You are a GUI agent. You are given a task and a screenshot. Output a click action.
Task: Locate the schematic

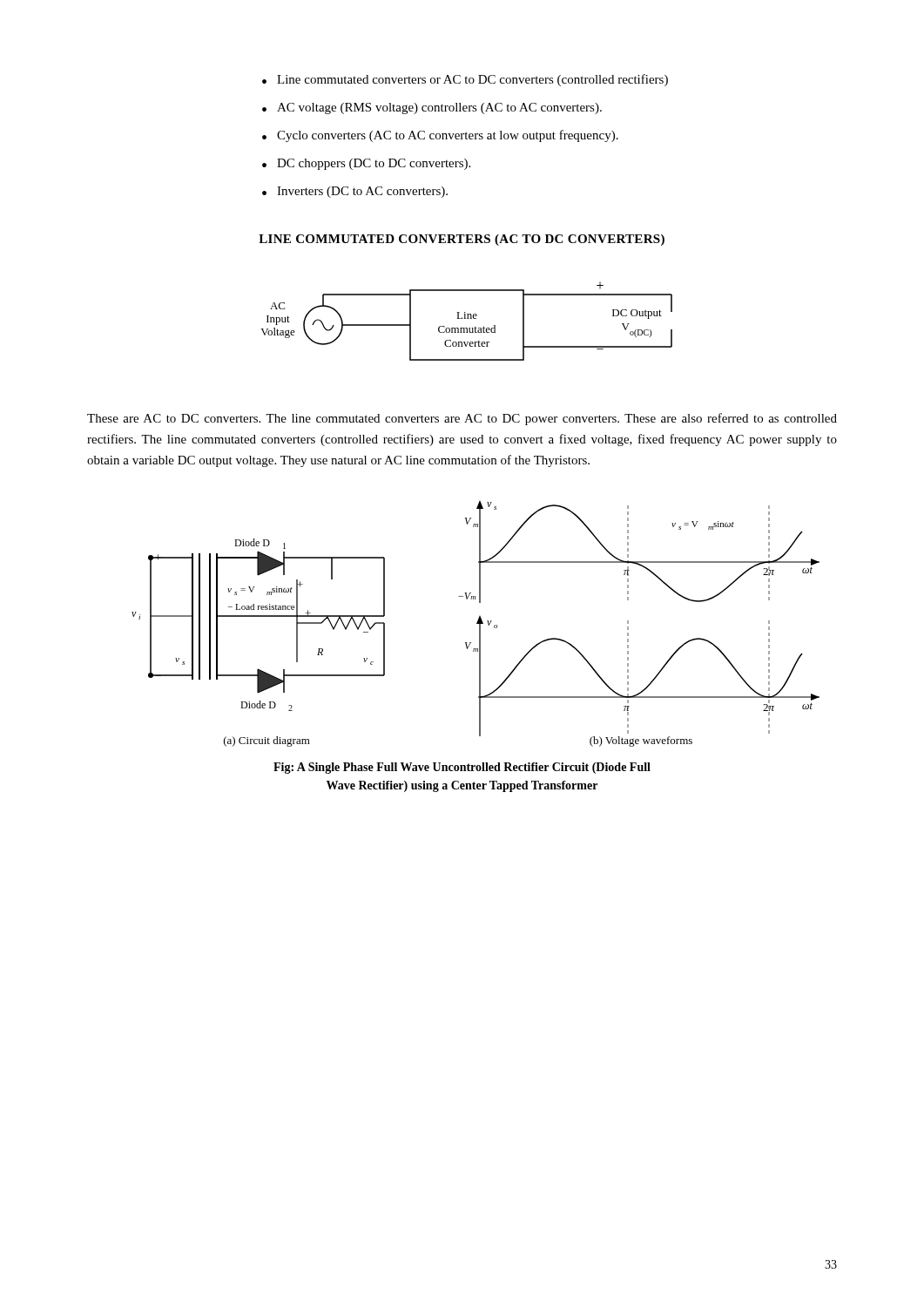(x=462, y=325)
